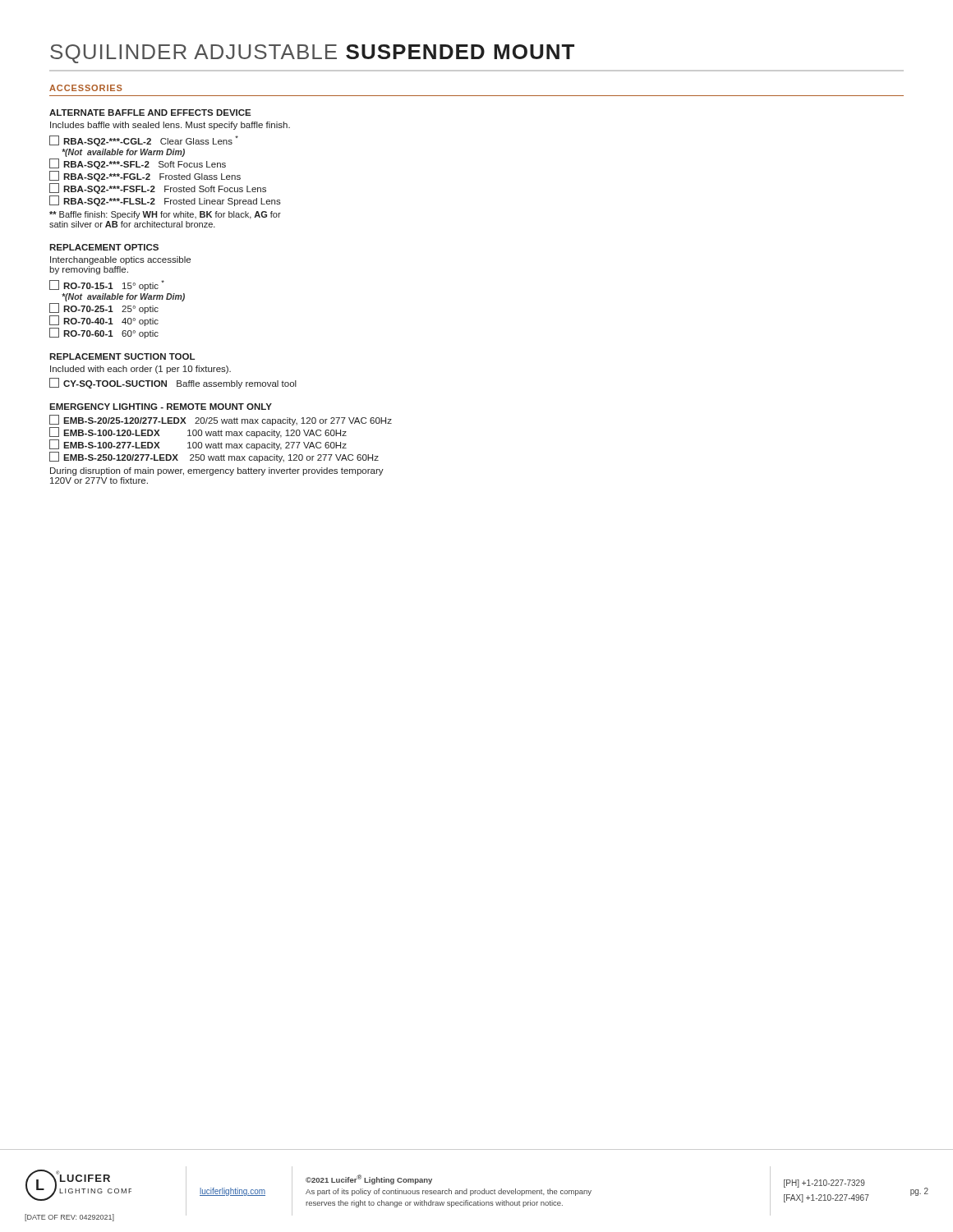Viewport: 953px width, 1232px height.
Task: Locate the list item with the text "RO-70-15-1 15° optic *"
Action: [107, 284]
